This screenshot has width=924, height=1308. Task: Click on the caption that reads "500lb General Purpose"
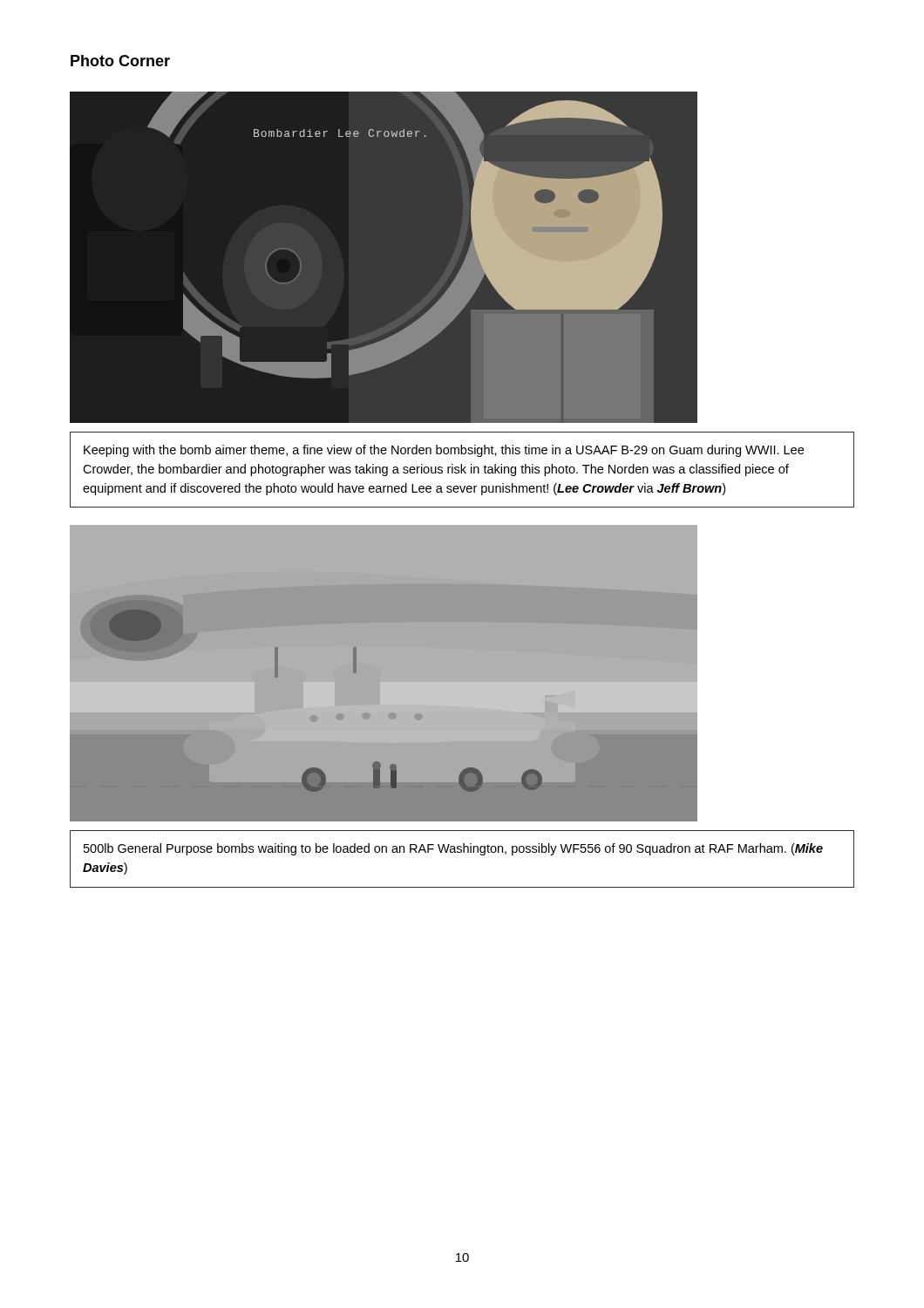(x=453, y=858)
